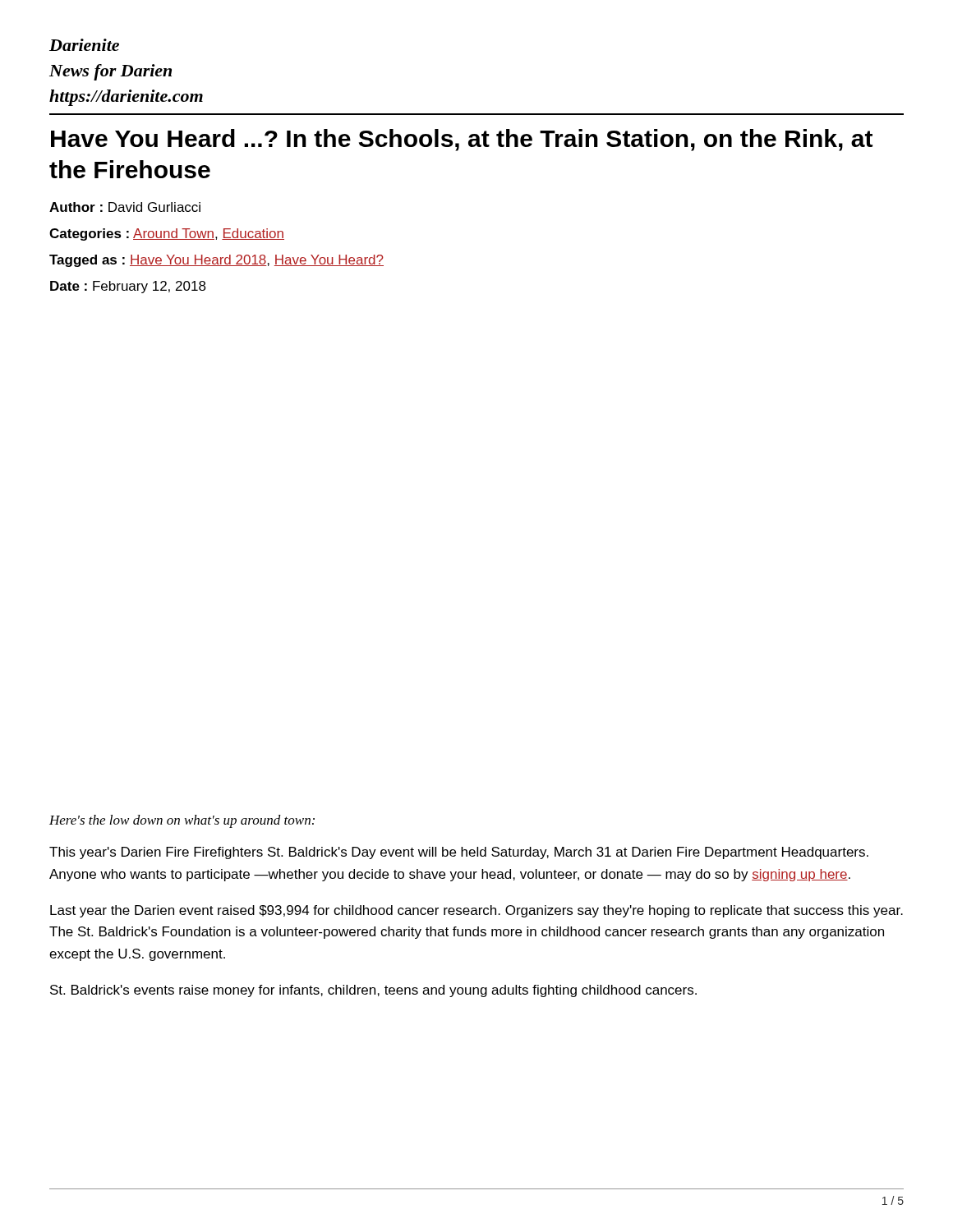Select the text that reads "Author : David Gurliacci"

pos(125,208)
